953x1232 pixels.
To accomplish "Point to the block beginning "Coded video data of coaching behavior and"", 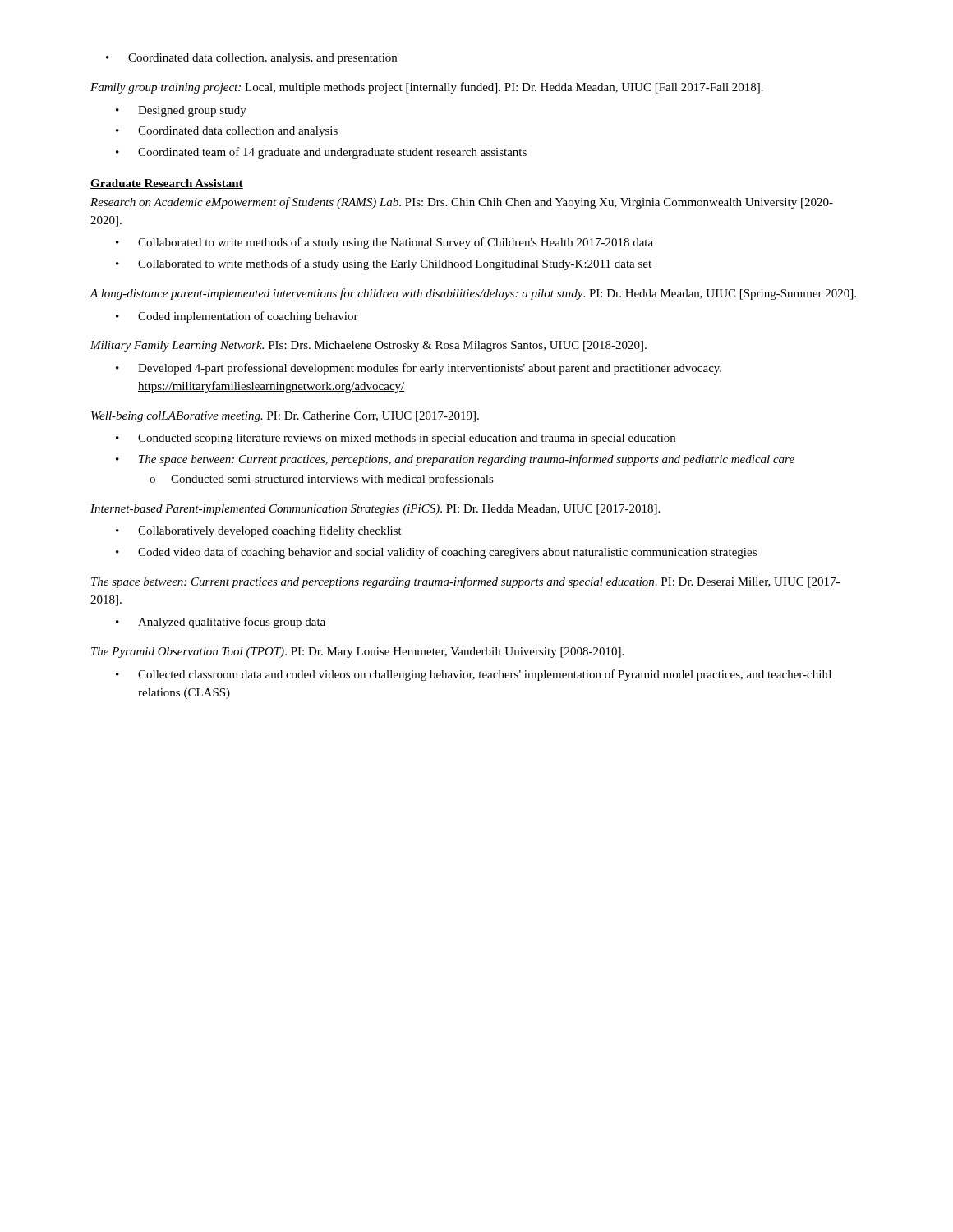I will pos(436,553).
